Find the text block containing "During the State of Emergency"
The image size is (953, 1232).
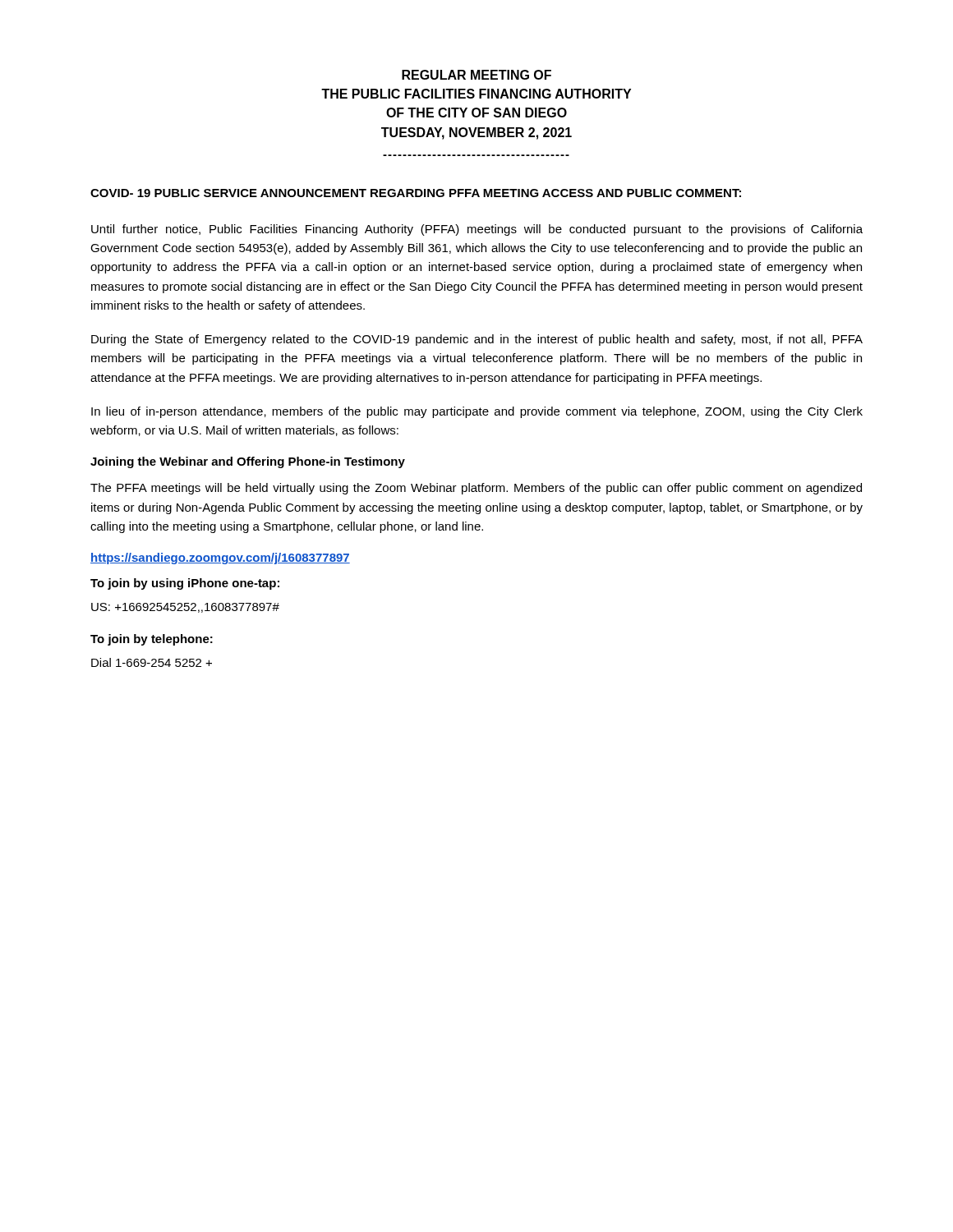476,358
